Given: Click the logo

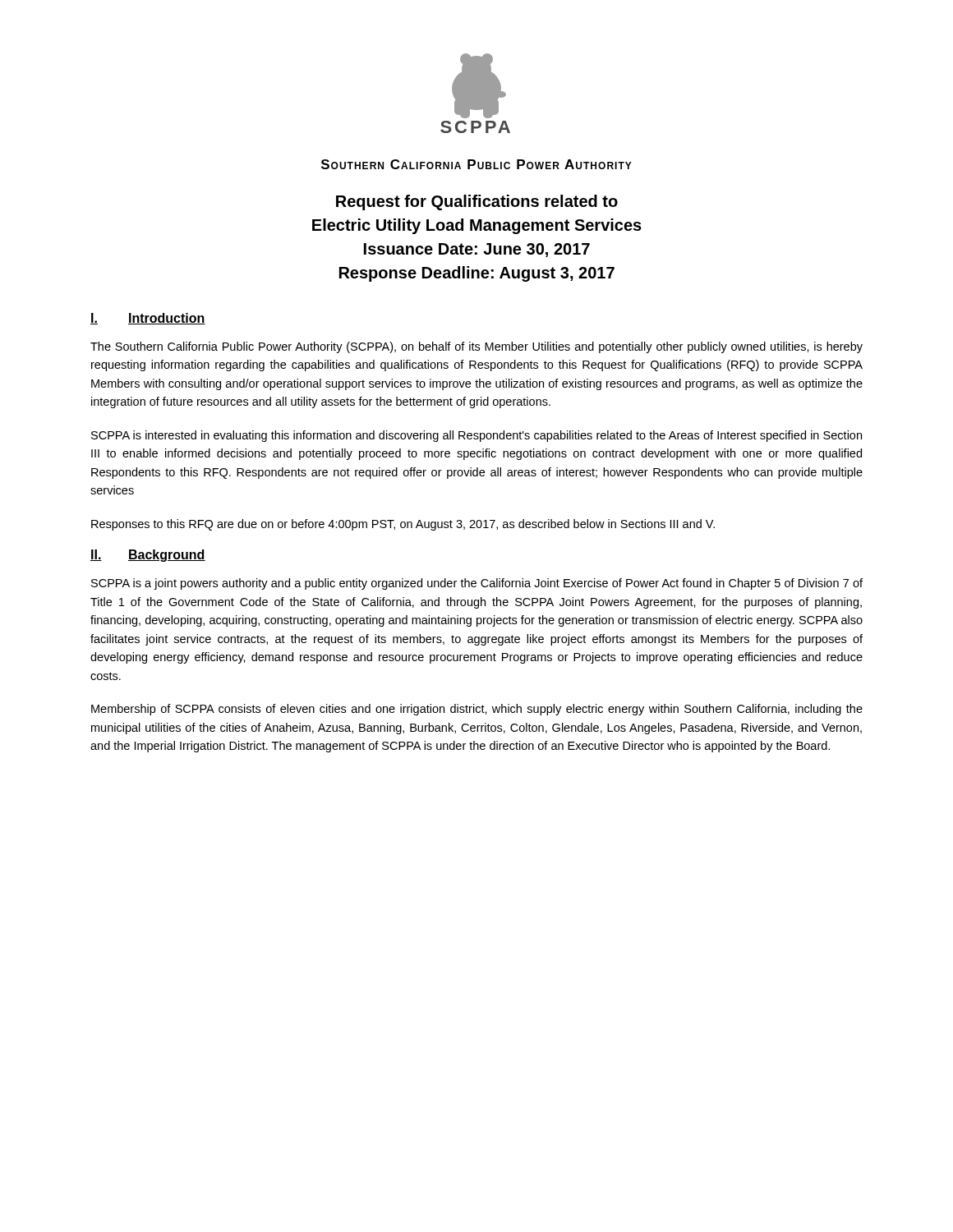Looking at the screenshot, I should click(x=476, y=96).
